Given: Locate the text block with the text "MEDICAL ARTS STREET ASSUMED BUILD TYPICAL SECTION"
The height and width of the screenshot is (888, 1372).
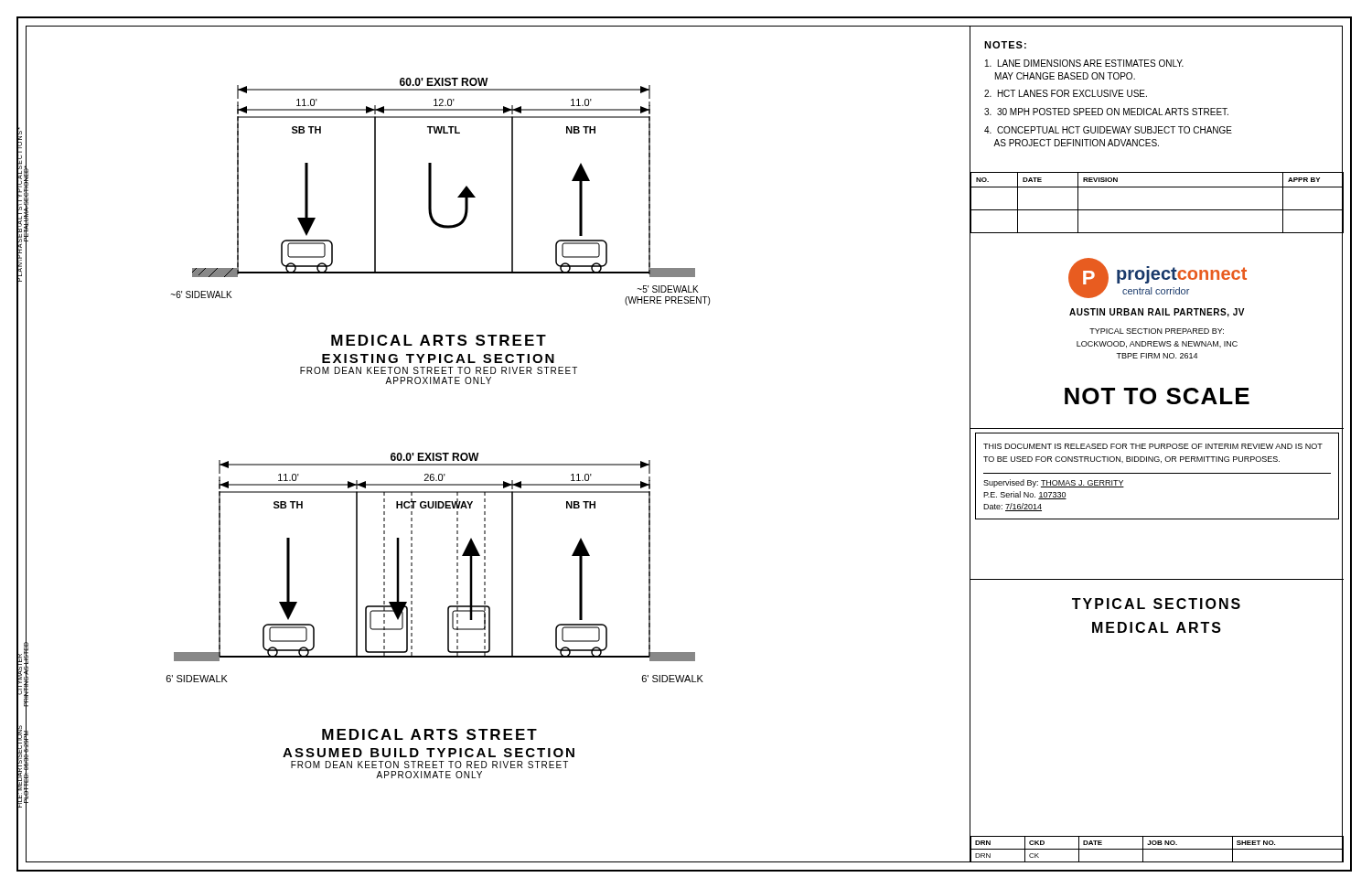Looking at the screenshot, I should click(x=430, y=753).
